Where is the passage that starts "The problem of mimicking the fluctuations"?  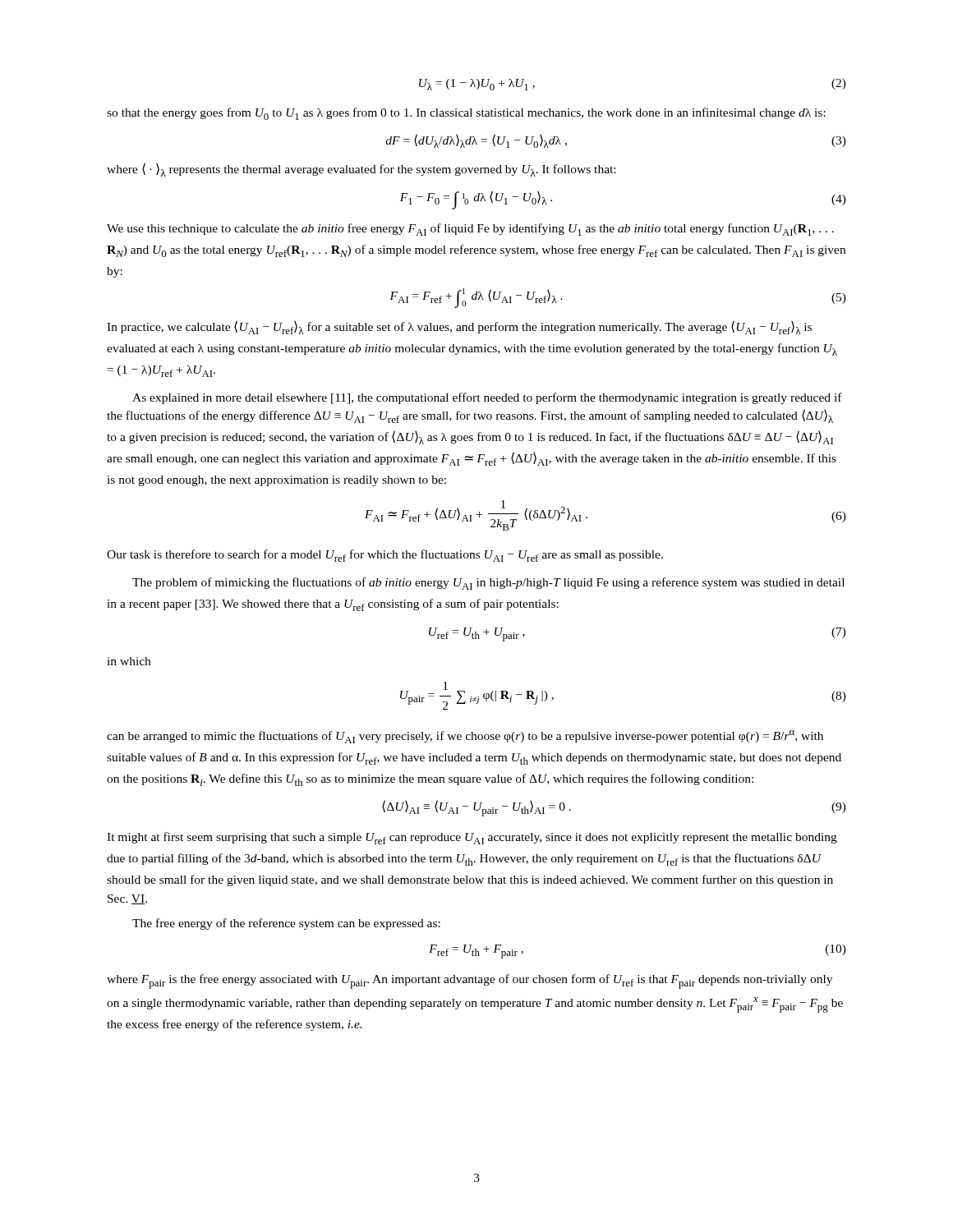[x=476, y=594]
